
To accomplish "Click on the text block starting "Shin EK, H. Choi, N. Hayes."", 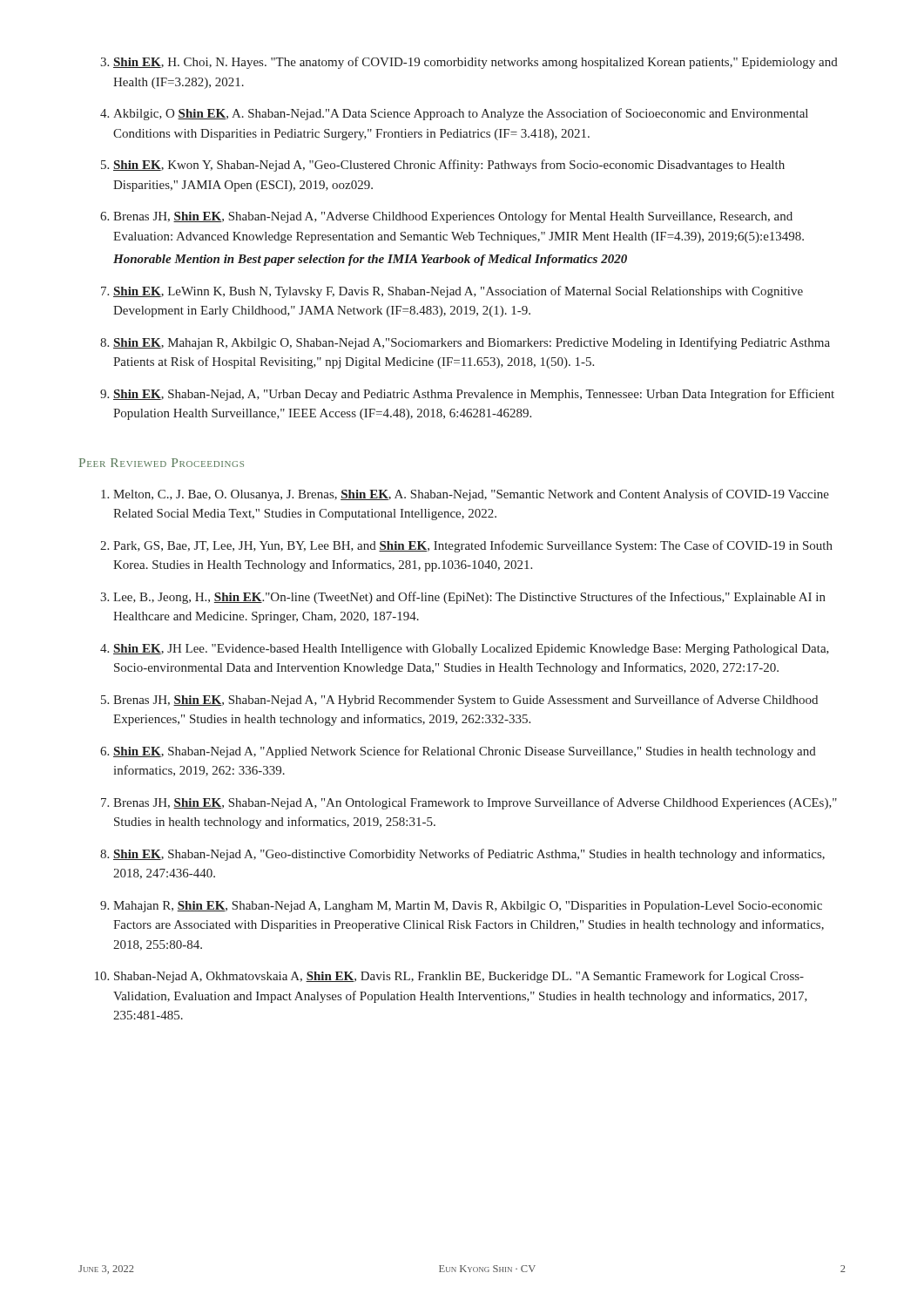I will [x=475, y=72].
